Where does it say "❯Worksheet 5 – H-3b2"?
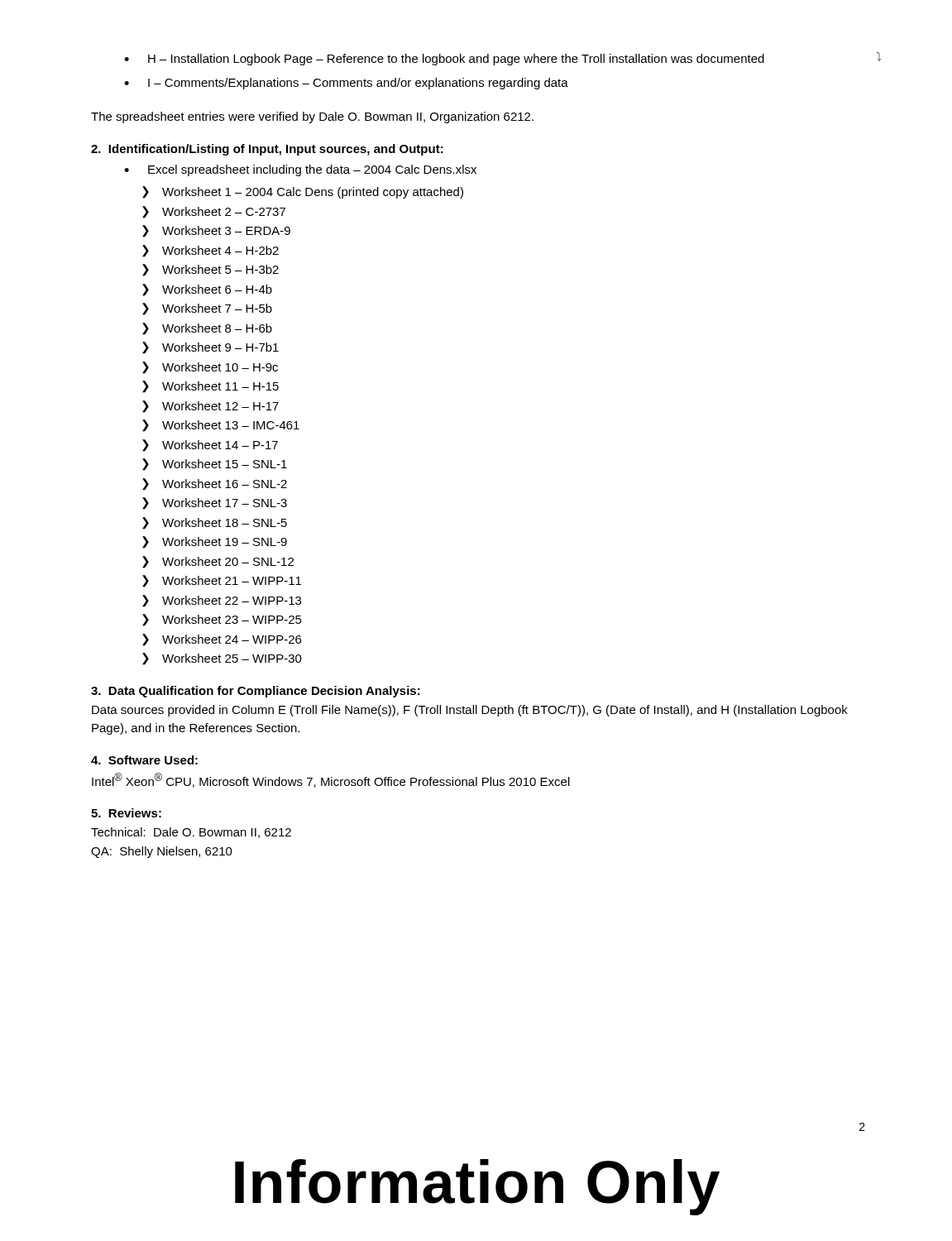 pyautogui.click(x=210, y=270)
